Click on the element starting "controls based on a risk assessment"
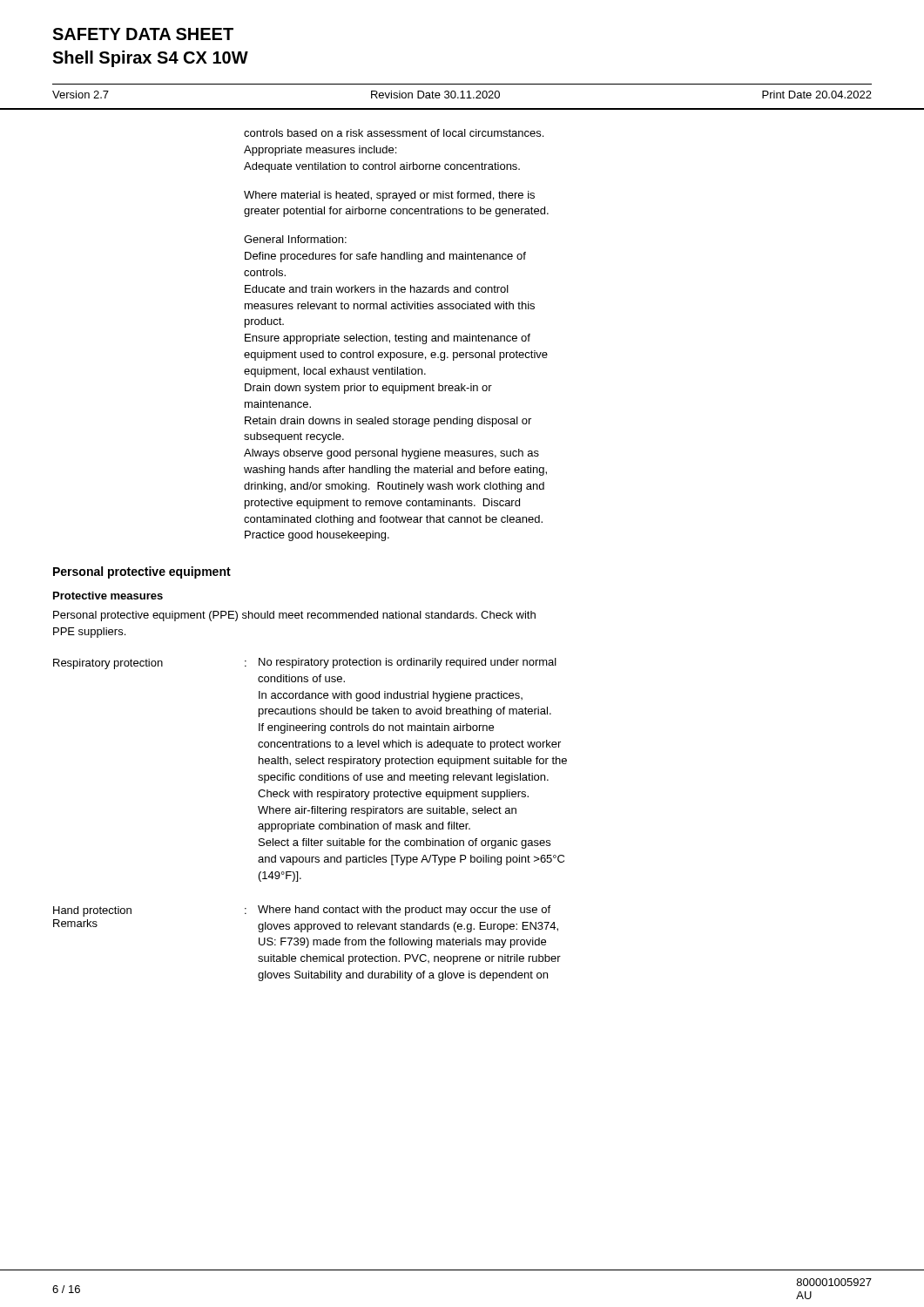924x1307 pixels. click(394, 149)
